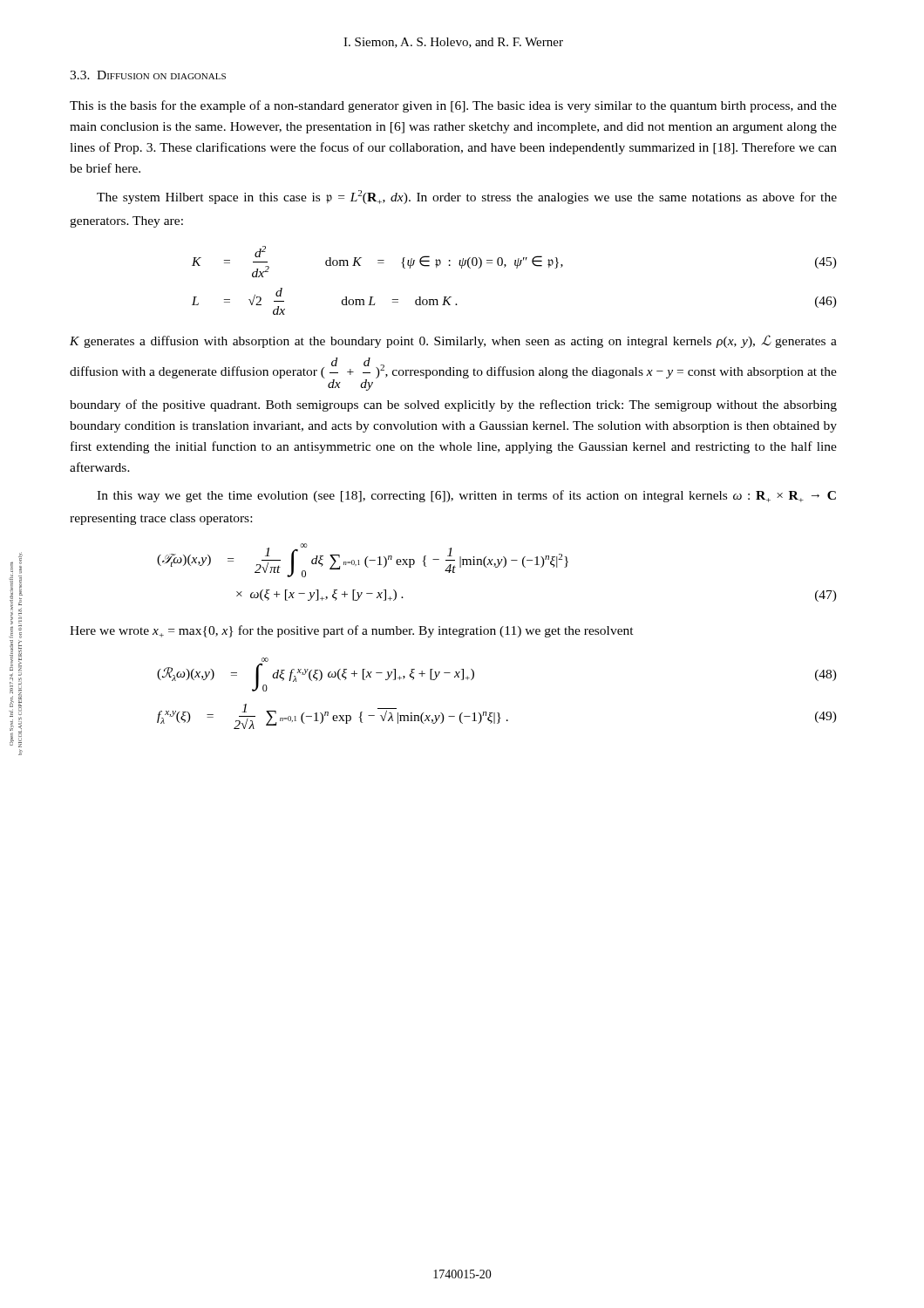Navigate to the element starting "K = d2 dx2 dom K ="
924x1308 pixels.
coord(514,262)
